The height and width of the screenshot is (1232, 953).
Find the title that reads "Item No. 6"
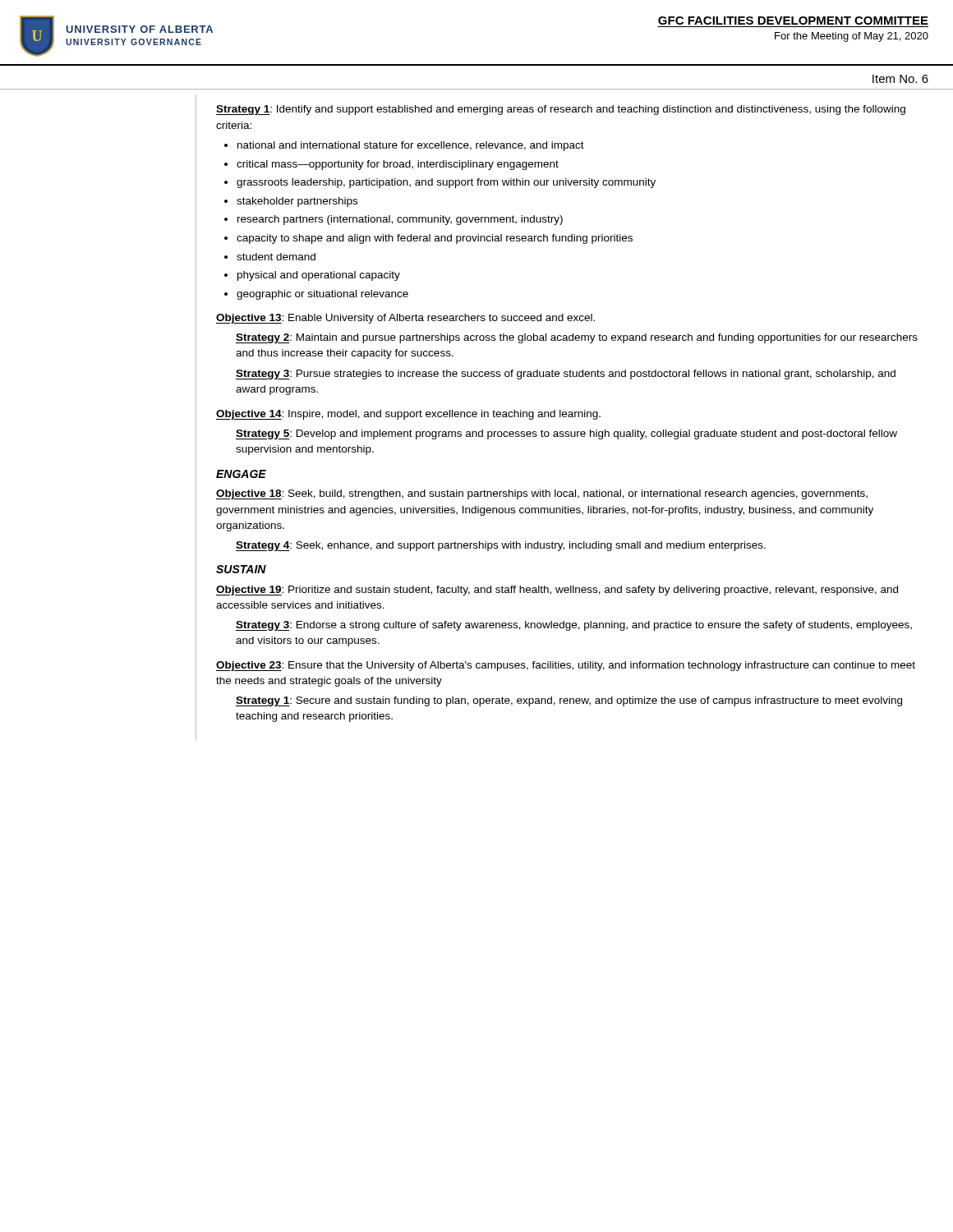click(900, 78)
